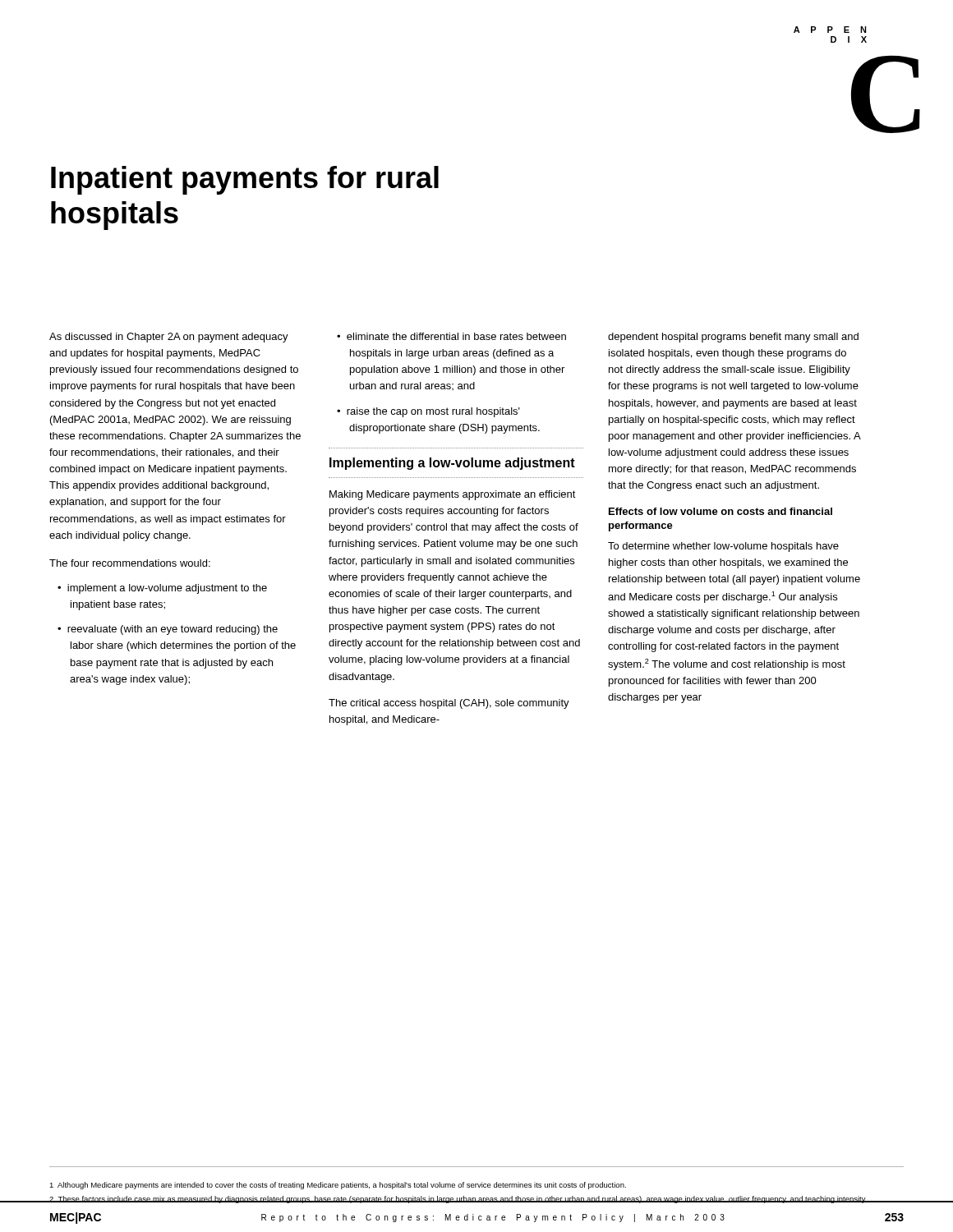Navigate to the block starting "Making Medicare payments approximate an efficient provider's"
Image resolution: width=953 pixels, height=1232 pixels.
click(x=454, y=585)
